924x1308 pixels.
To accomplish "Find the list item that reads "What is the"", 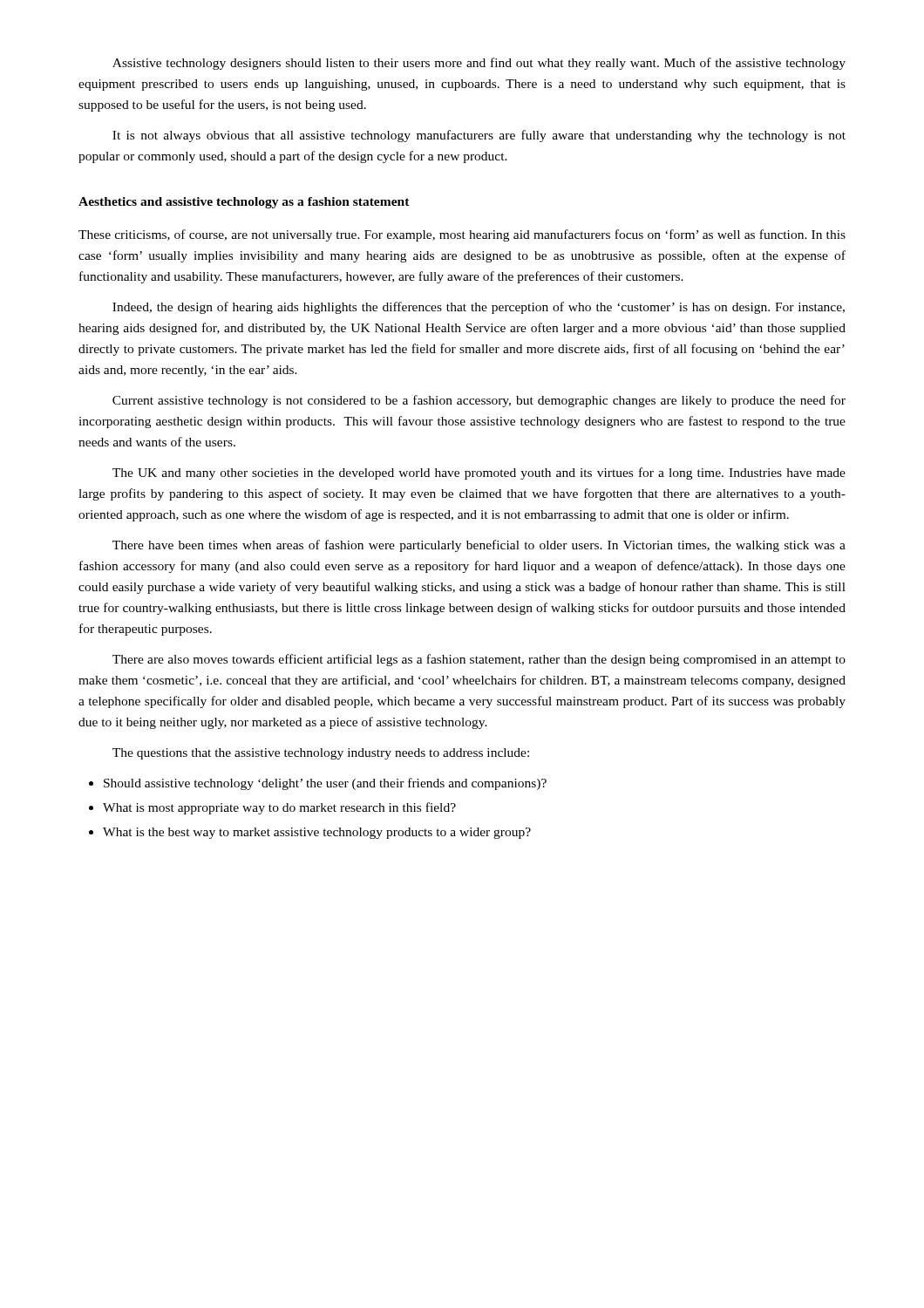I will pyautogui.click(x=317, y=832).
